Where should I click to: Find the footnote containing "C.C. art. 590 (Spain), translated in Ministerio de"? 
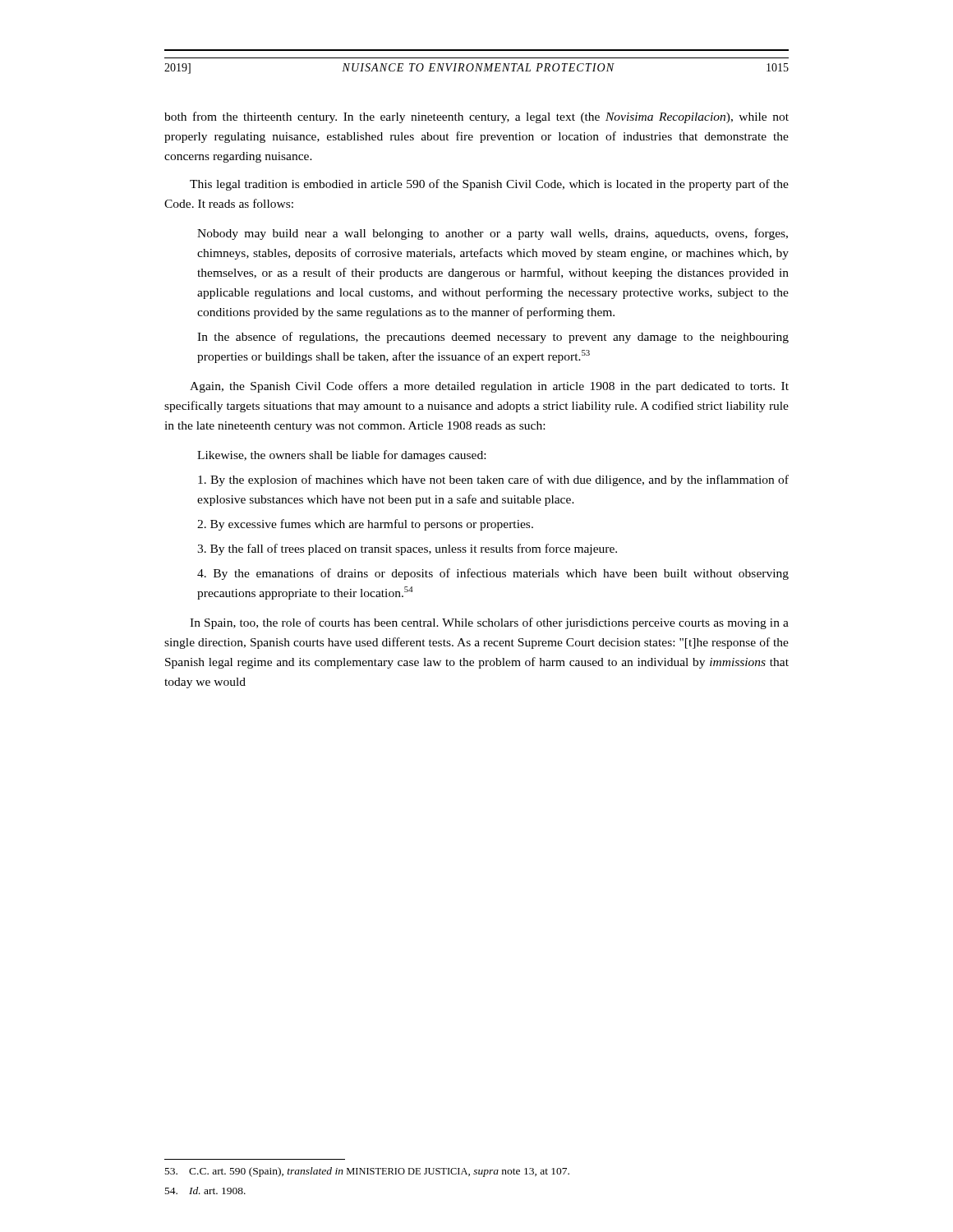pos(367,1171)
